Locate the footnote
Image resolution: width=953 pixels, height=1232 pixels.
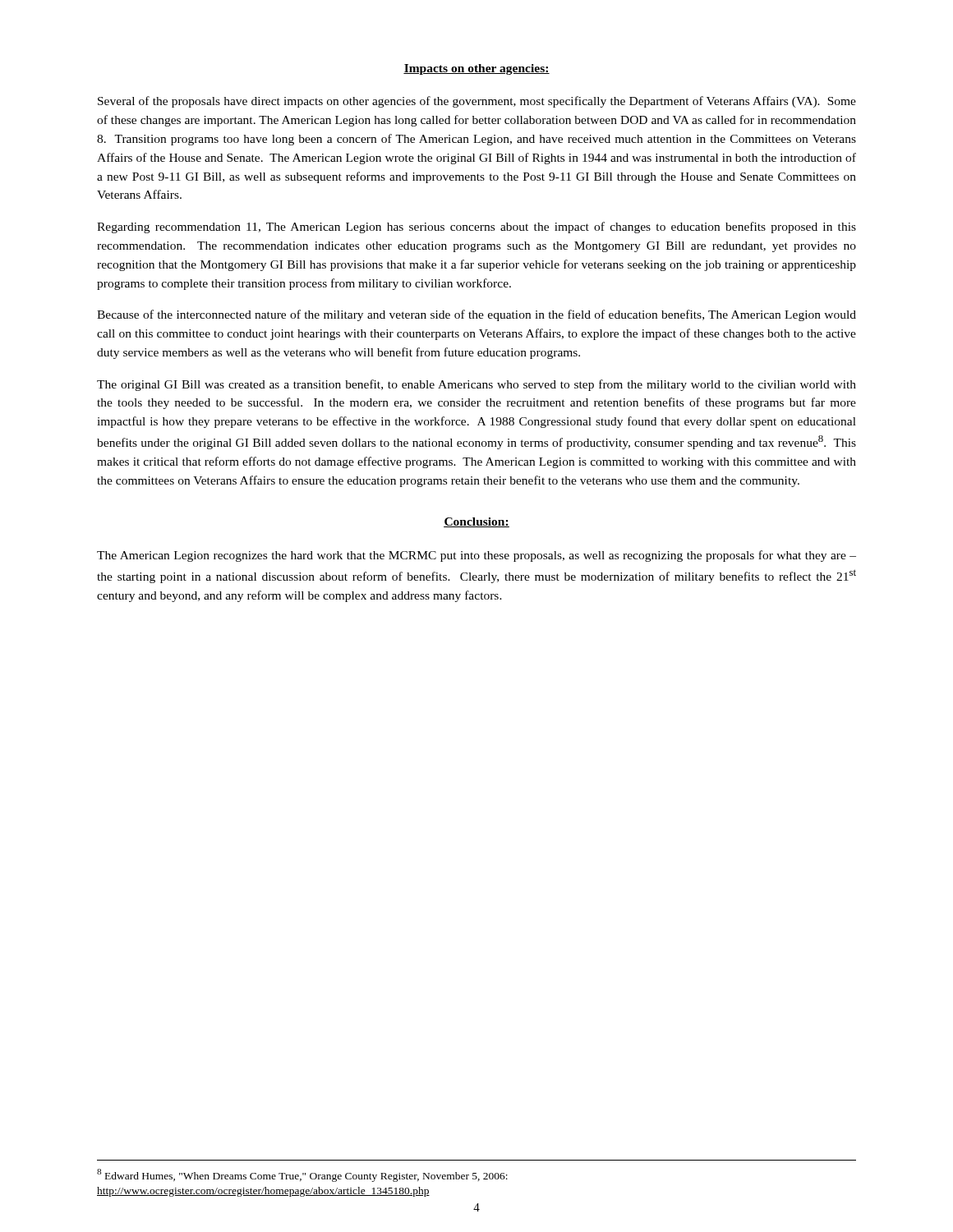coord(303,1181)
